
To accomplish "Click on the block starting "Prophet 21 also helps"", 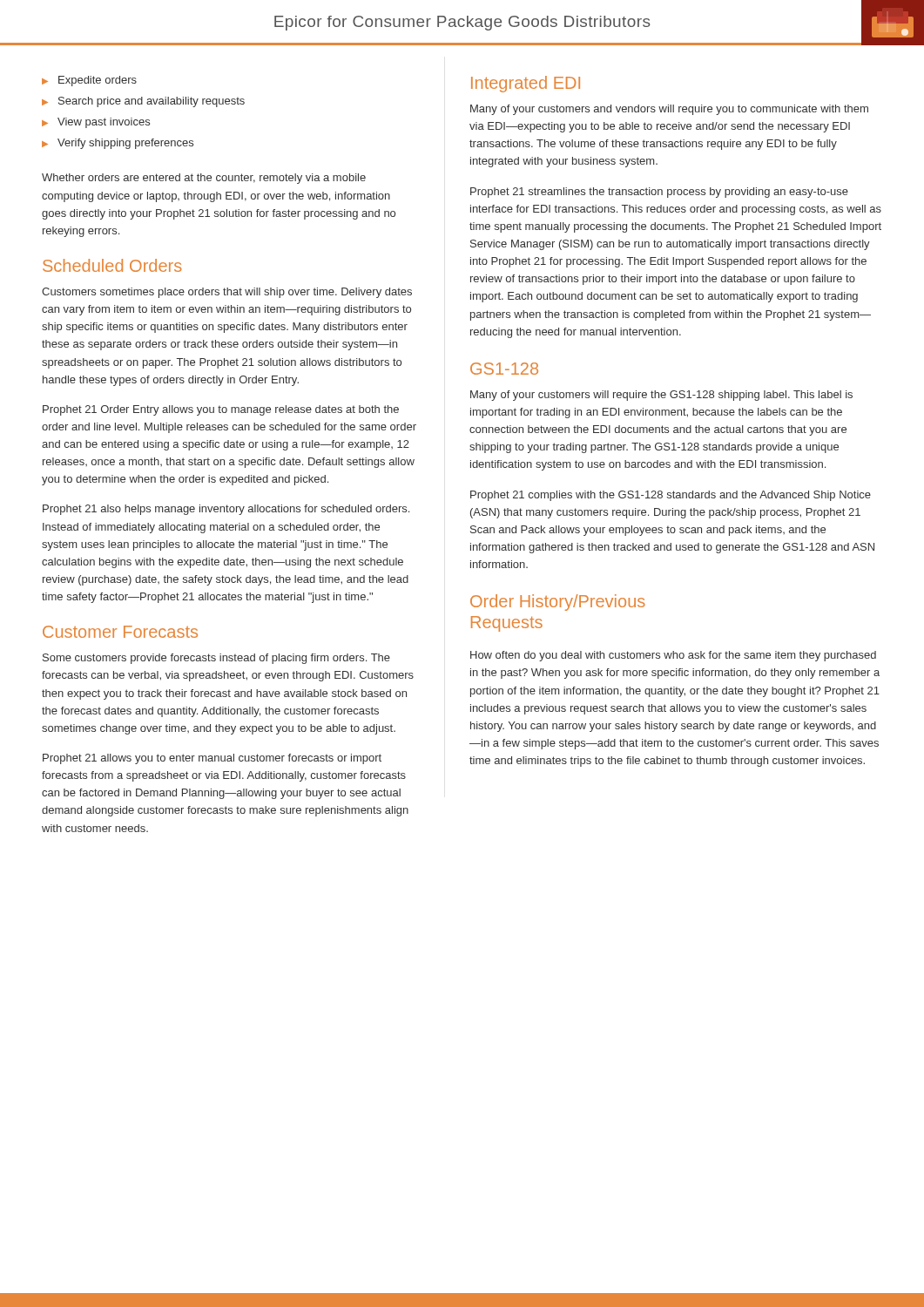I will pos(226,553).
